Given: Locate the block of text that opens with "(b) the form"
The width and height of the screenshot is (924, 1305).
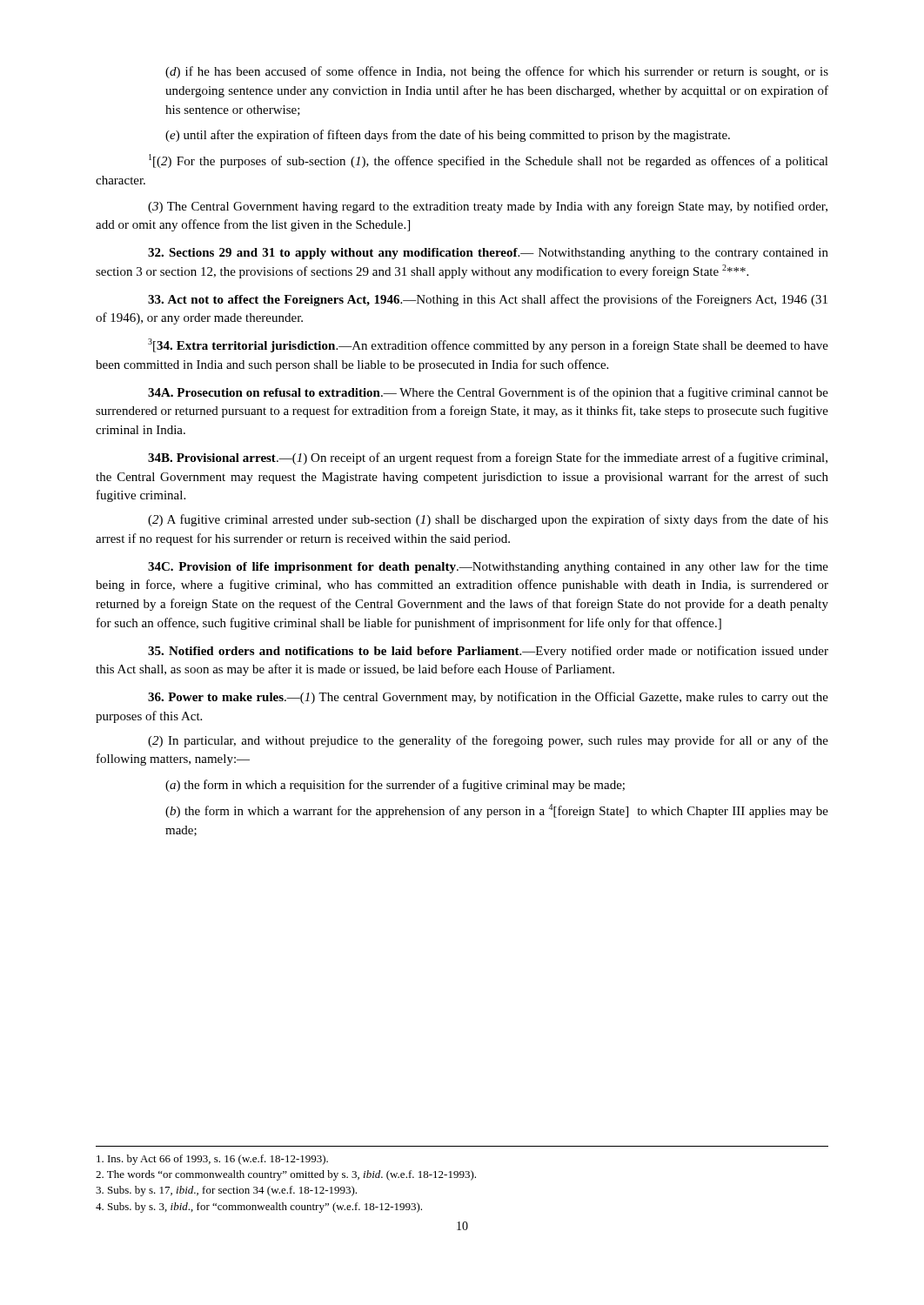Looking at the screenshot, I should [x=497, y=821].
